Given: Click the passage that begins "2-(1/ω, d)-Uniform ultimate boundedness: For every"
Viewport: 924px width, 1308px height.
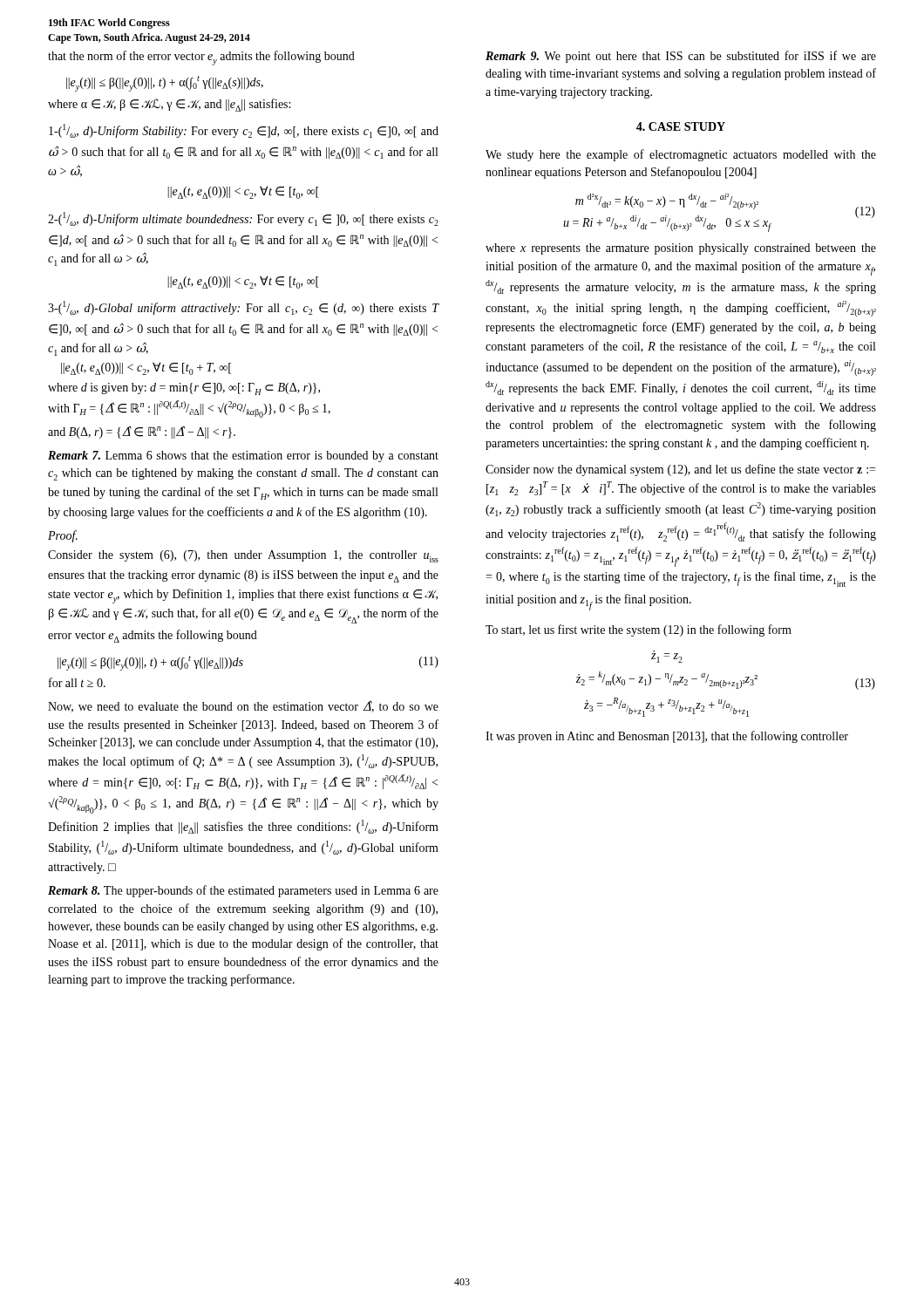Looking at the screenshot, I should click(x=243, y=251).
